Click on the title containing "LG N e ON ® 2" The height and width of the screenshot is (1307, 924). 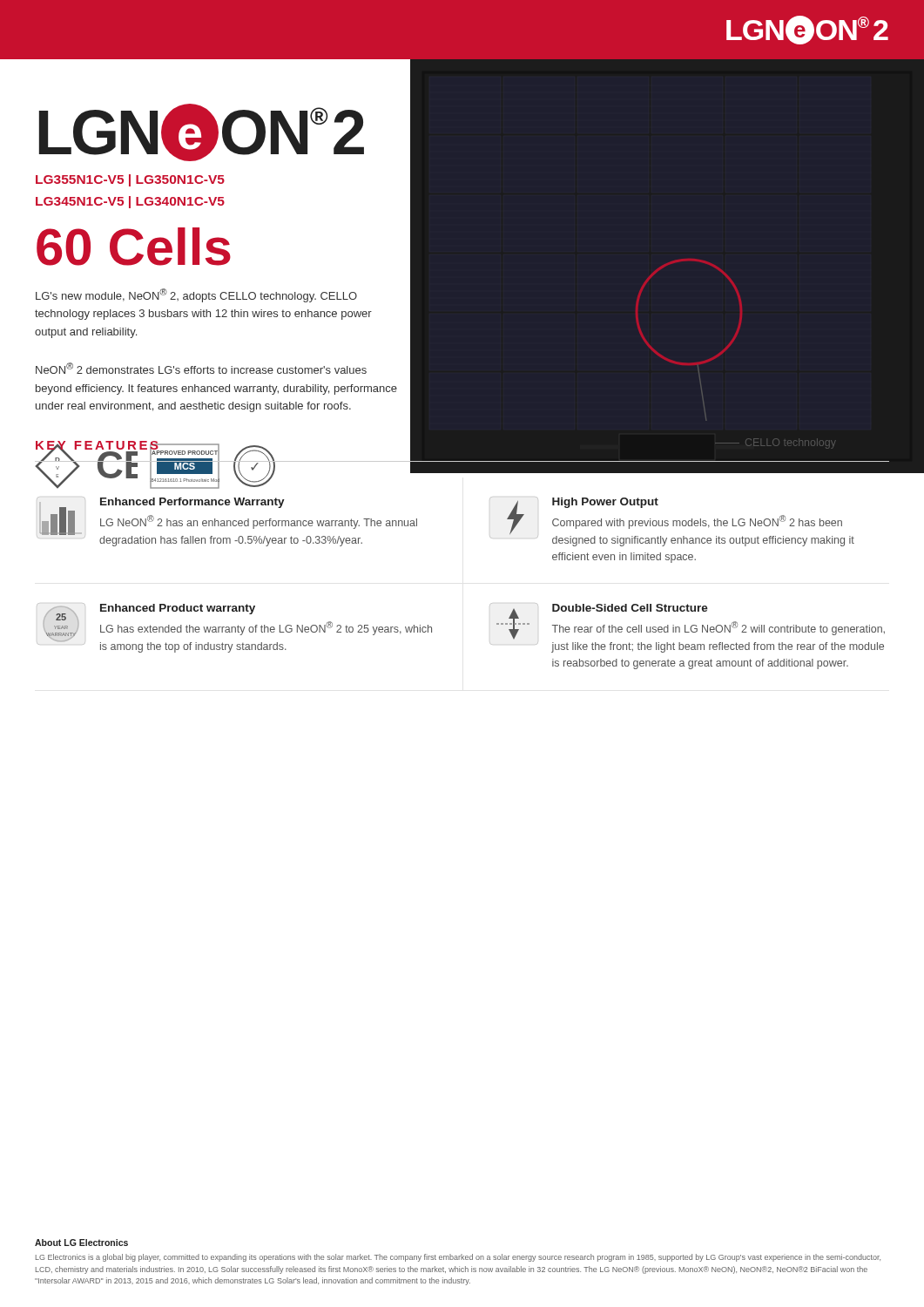click(201, 132)
